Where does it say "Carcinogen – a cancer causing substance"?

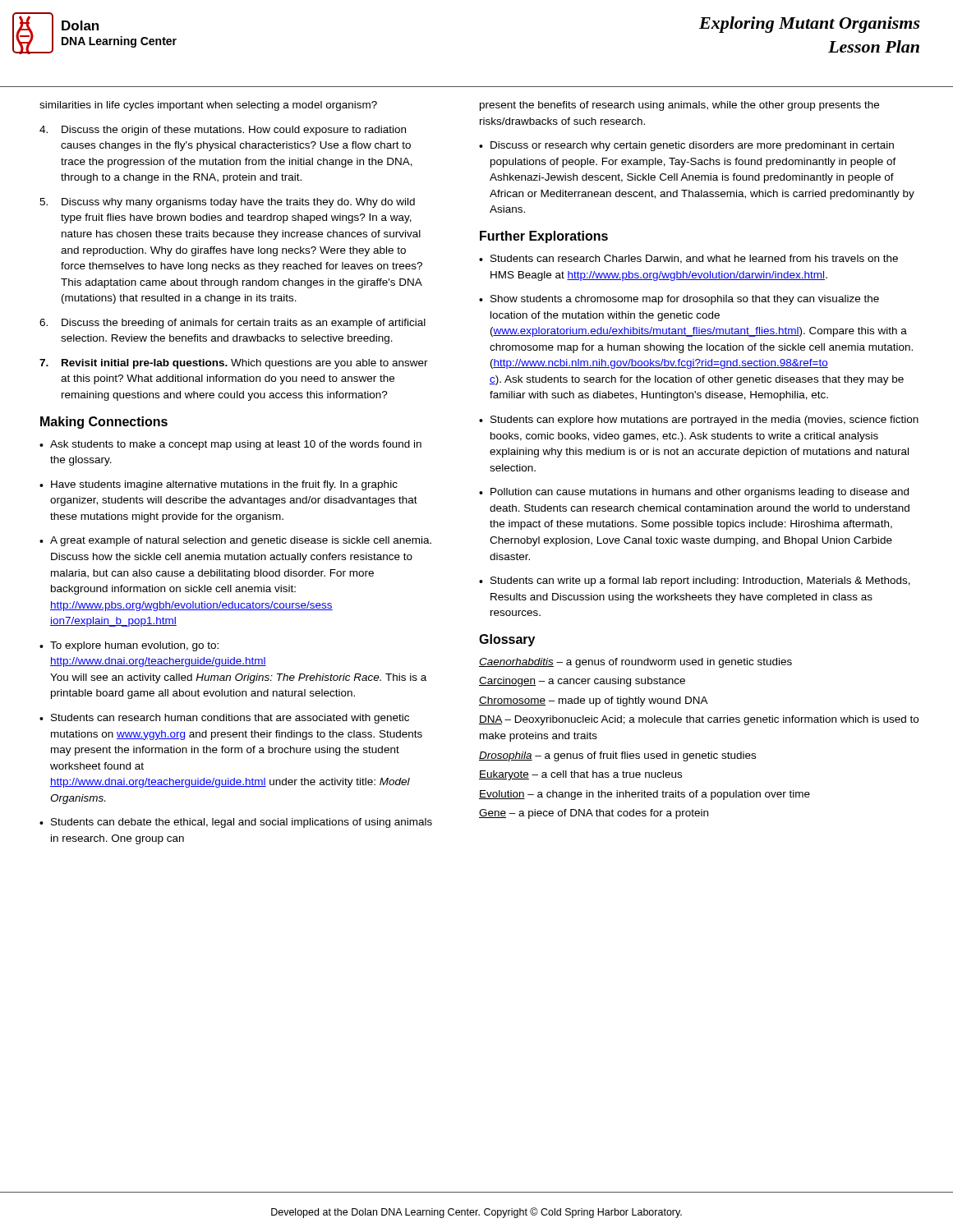coord(582,681)
